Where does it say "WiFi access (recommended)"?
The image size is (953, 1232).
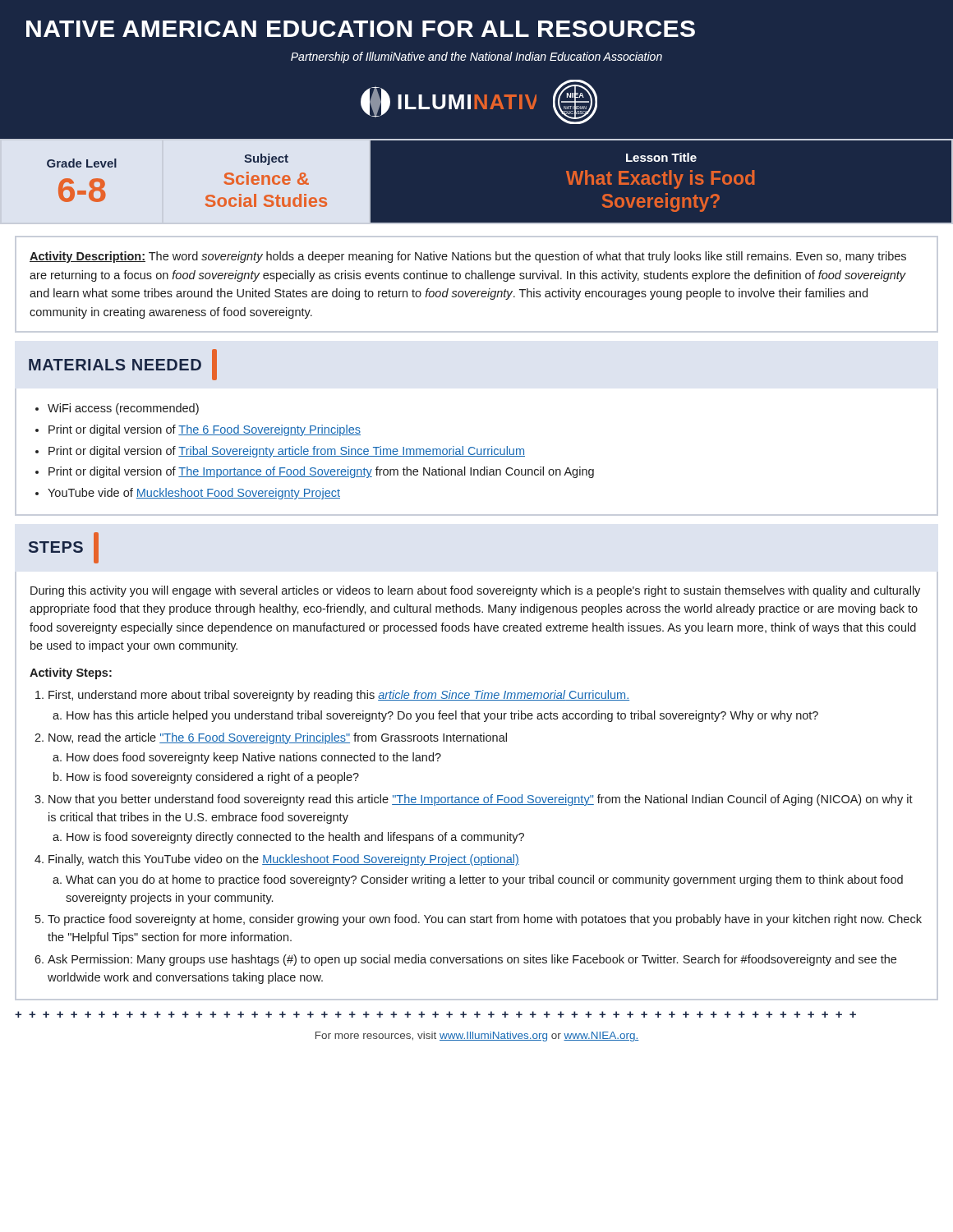coord(123,408)
